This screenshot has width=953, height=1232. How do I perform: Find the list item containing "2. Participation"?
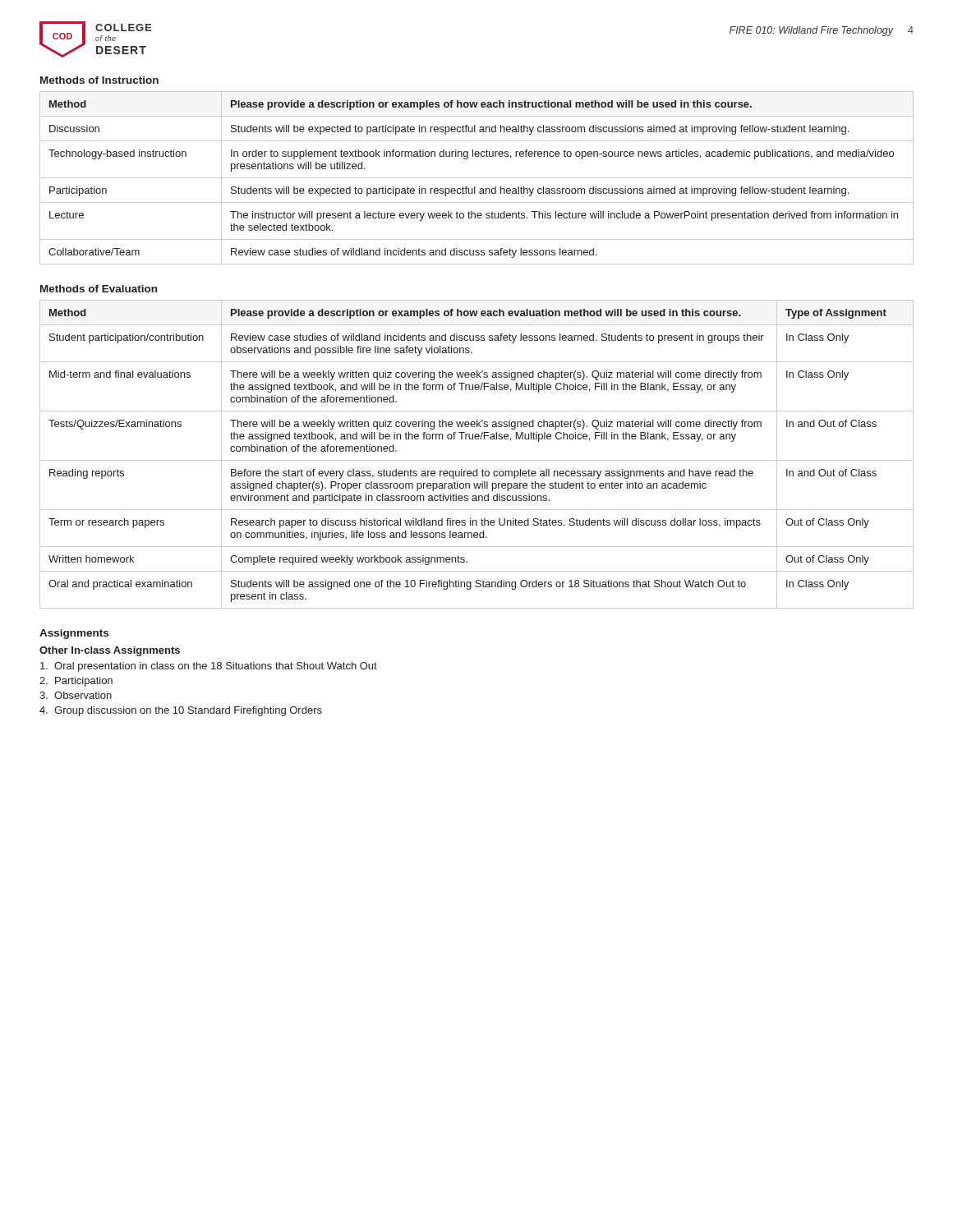point(76,680)
